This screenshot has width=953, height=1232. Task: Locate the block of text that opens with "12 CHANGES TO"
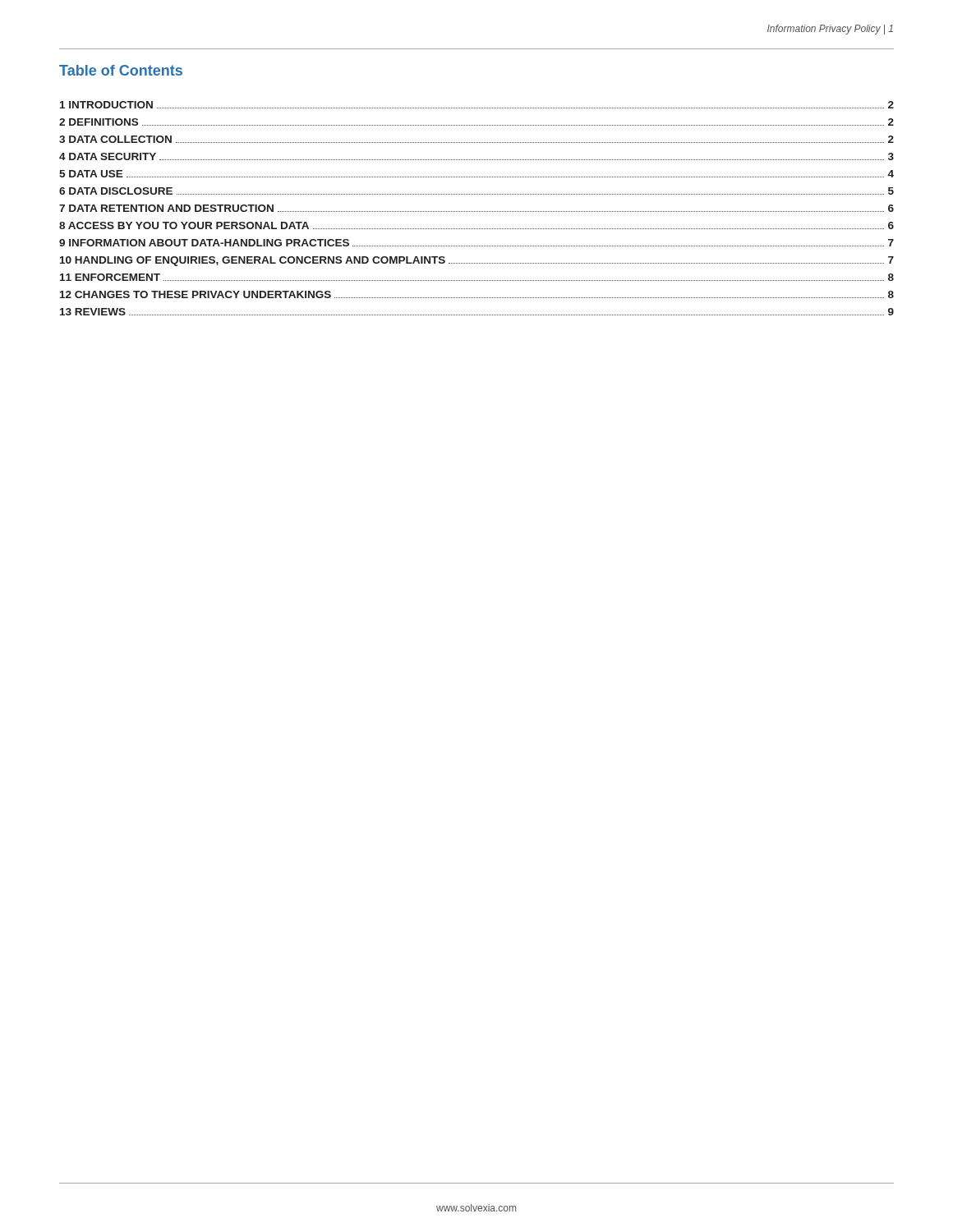click(x=476, y=294)
